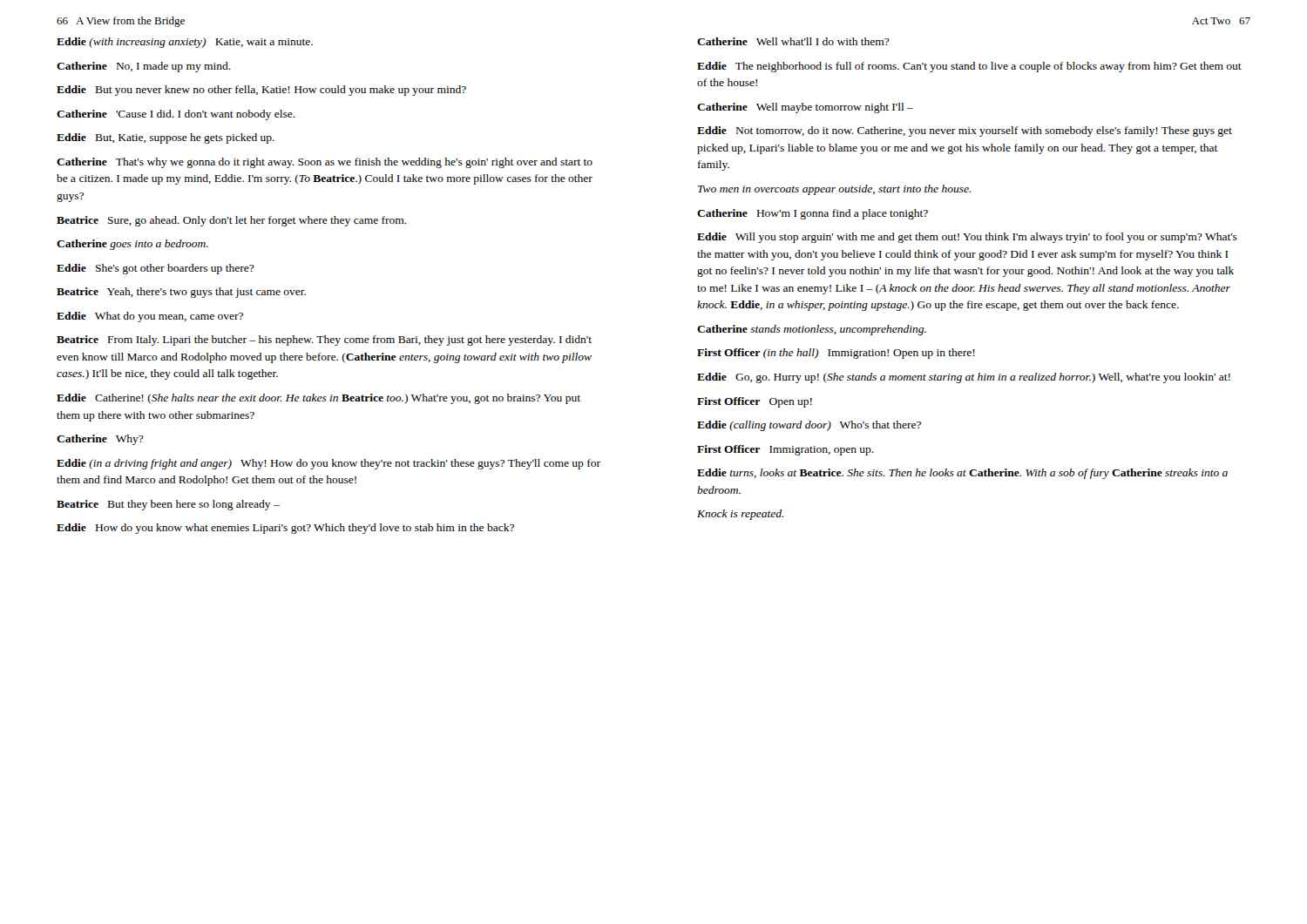Point to the text block starting "Catherine That's why we gonna do"
Image resolution: width=1307 pixels, height=924 pixels.
click(x=325, y=178)
